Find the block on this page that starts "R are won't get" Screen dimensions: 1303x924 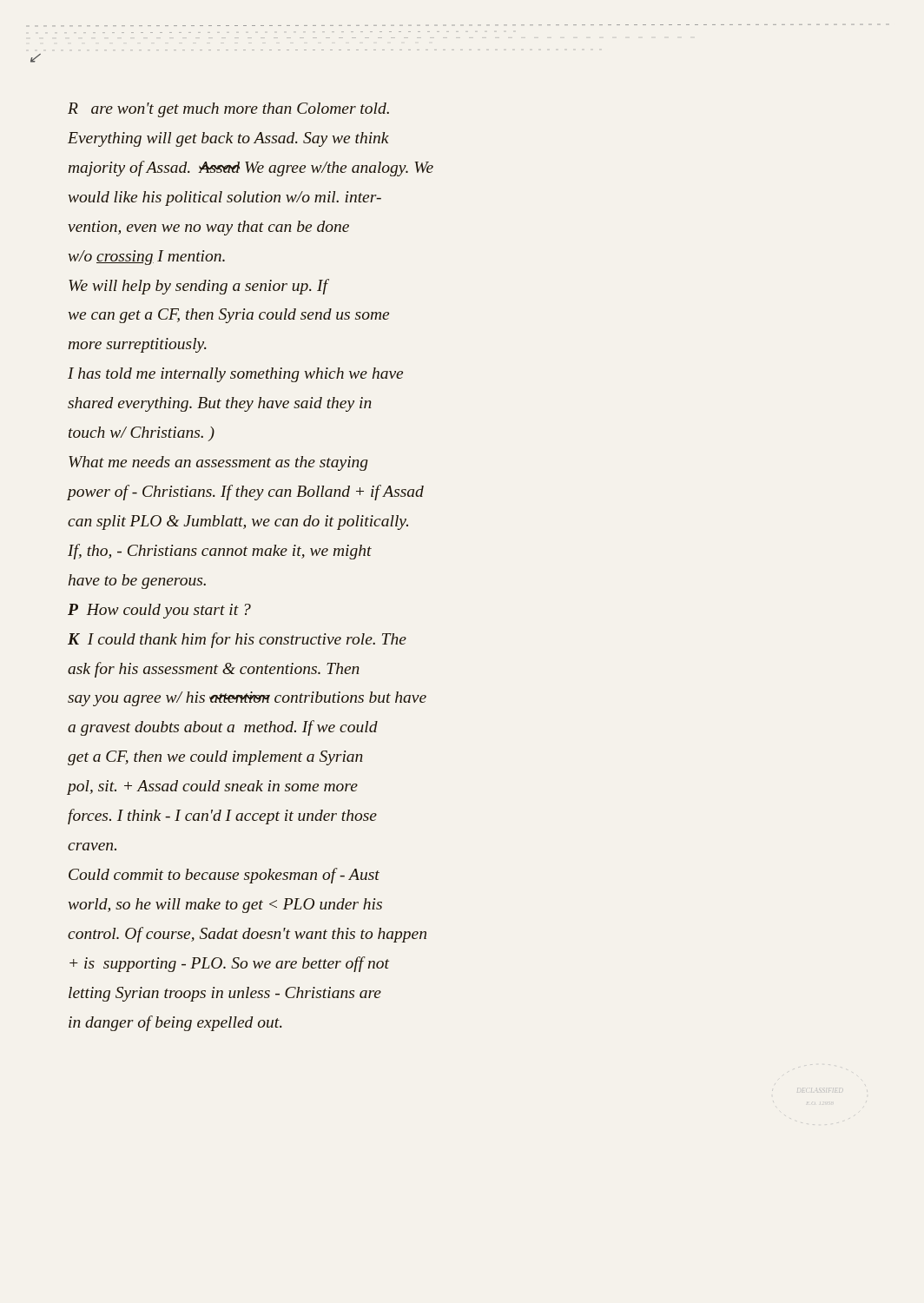point(228,110)
